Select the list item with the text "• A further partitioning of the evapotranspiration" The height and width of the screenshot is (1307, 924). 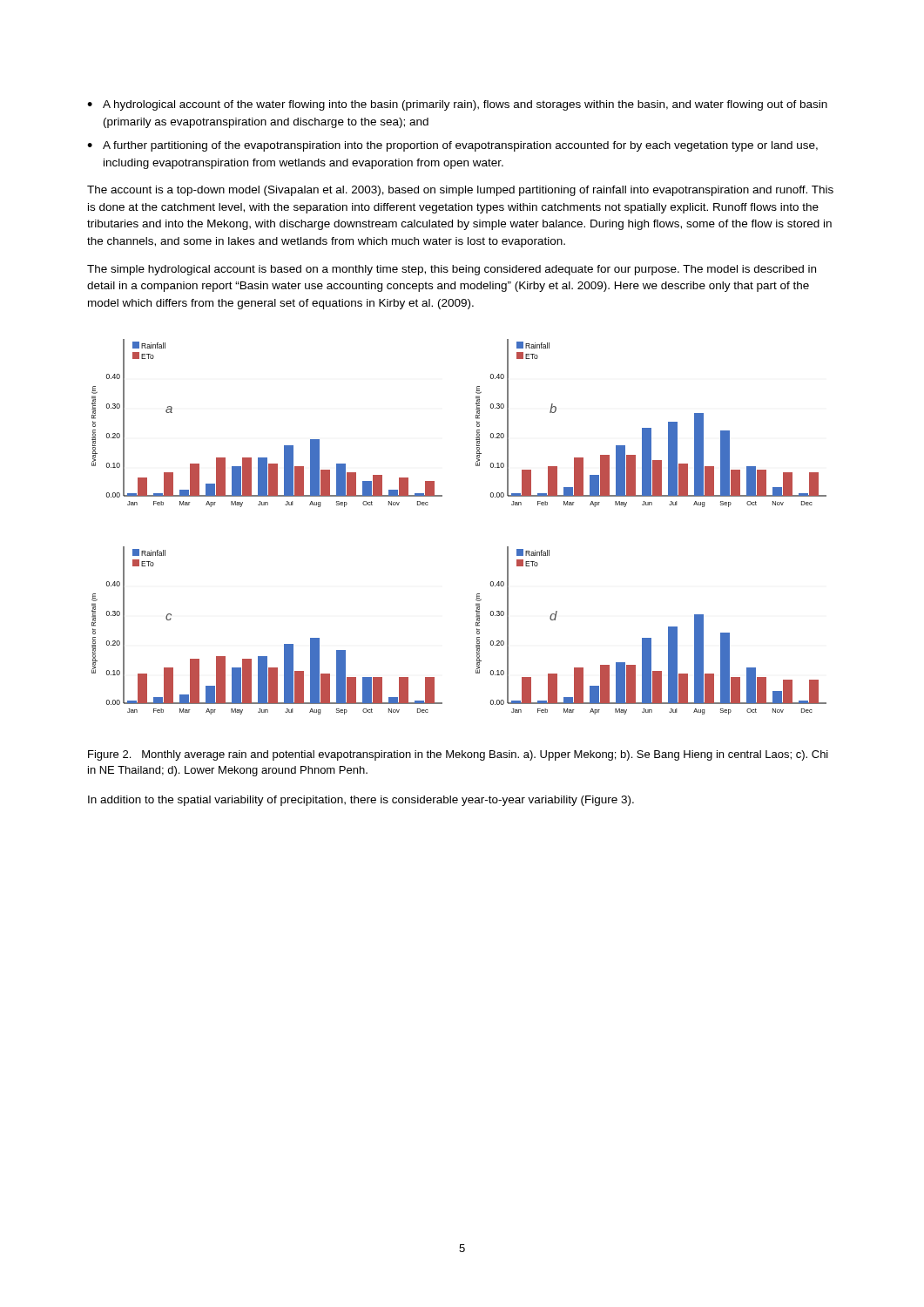pos(462,154)
